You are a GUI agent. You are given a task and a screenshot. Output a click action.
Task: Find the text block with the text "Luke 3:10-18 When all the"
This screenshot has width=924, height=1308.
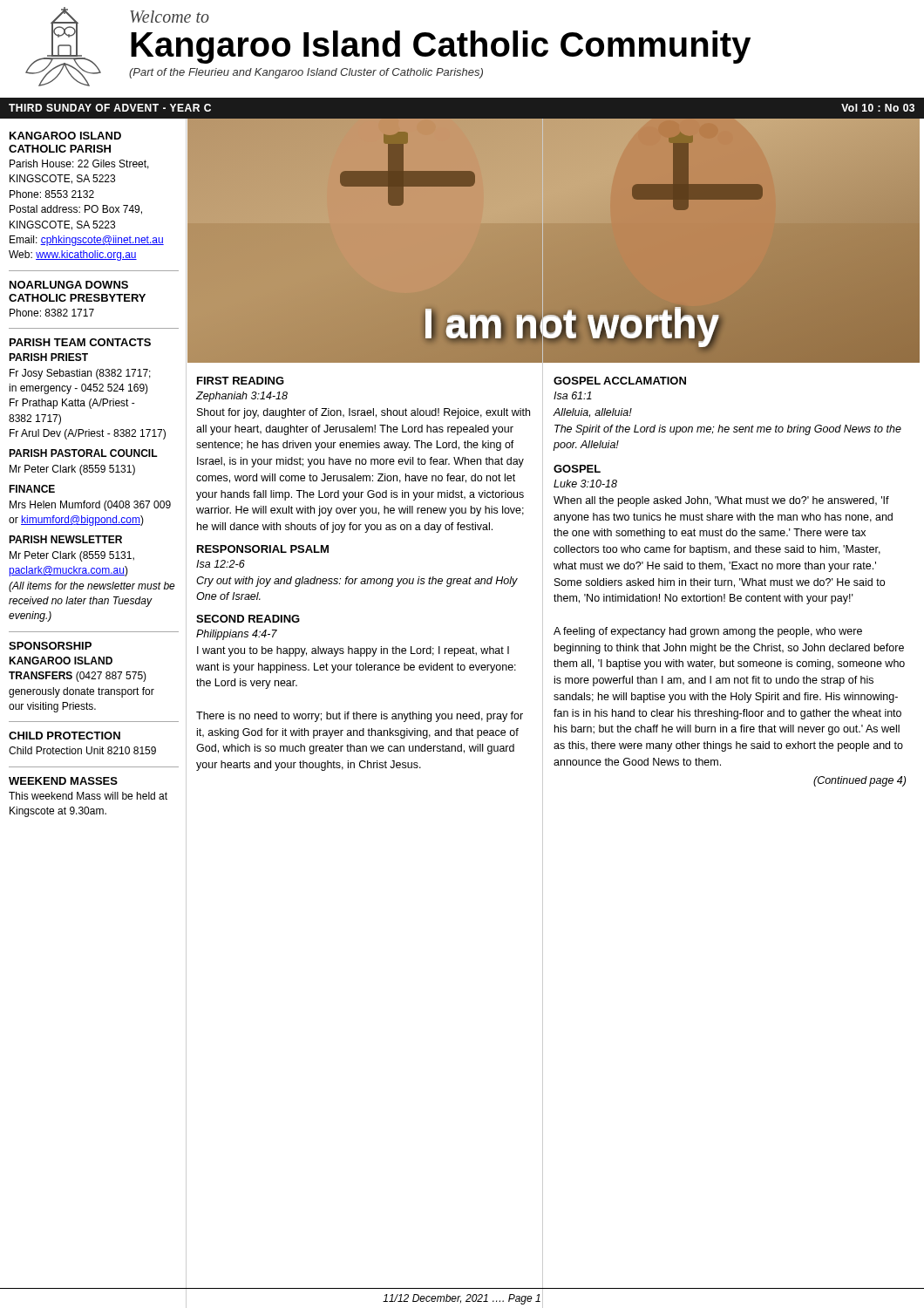click(729, 623)
